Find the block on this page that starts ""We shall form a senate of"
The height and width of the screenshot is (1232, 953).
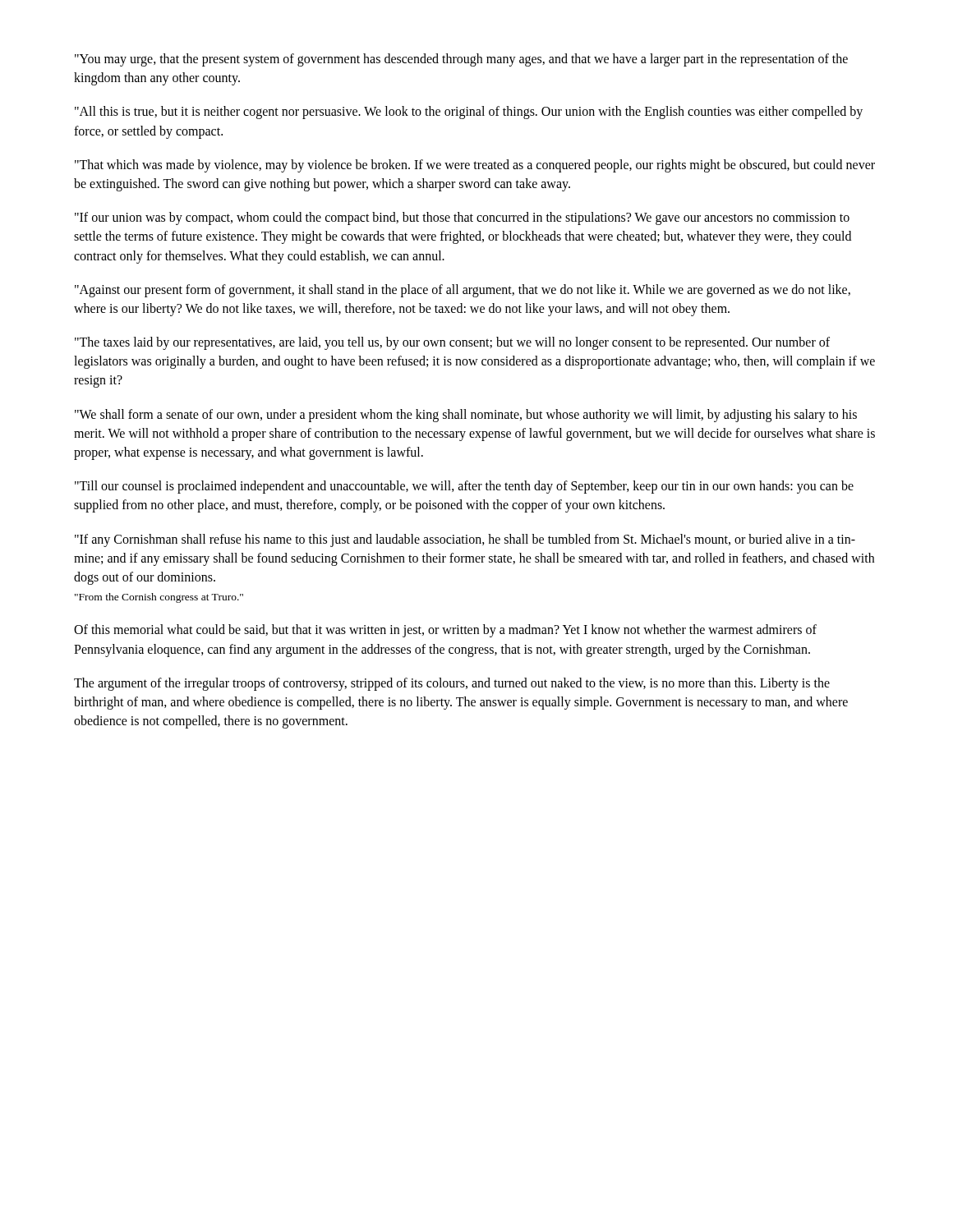tap(475, 433)
